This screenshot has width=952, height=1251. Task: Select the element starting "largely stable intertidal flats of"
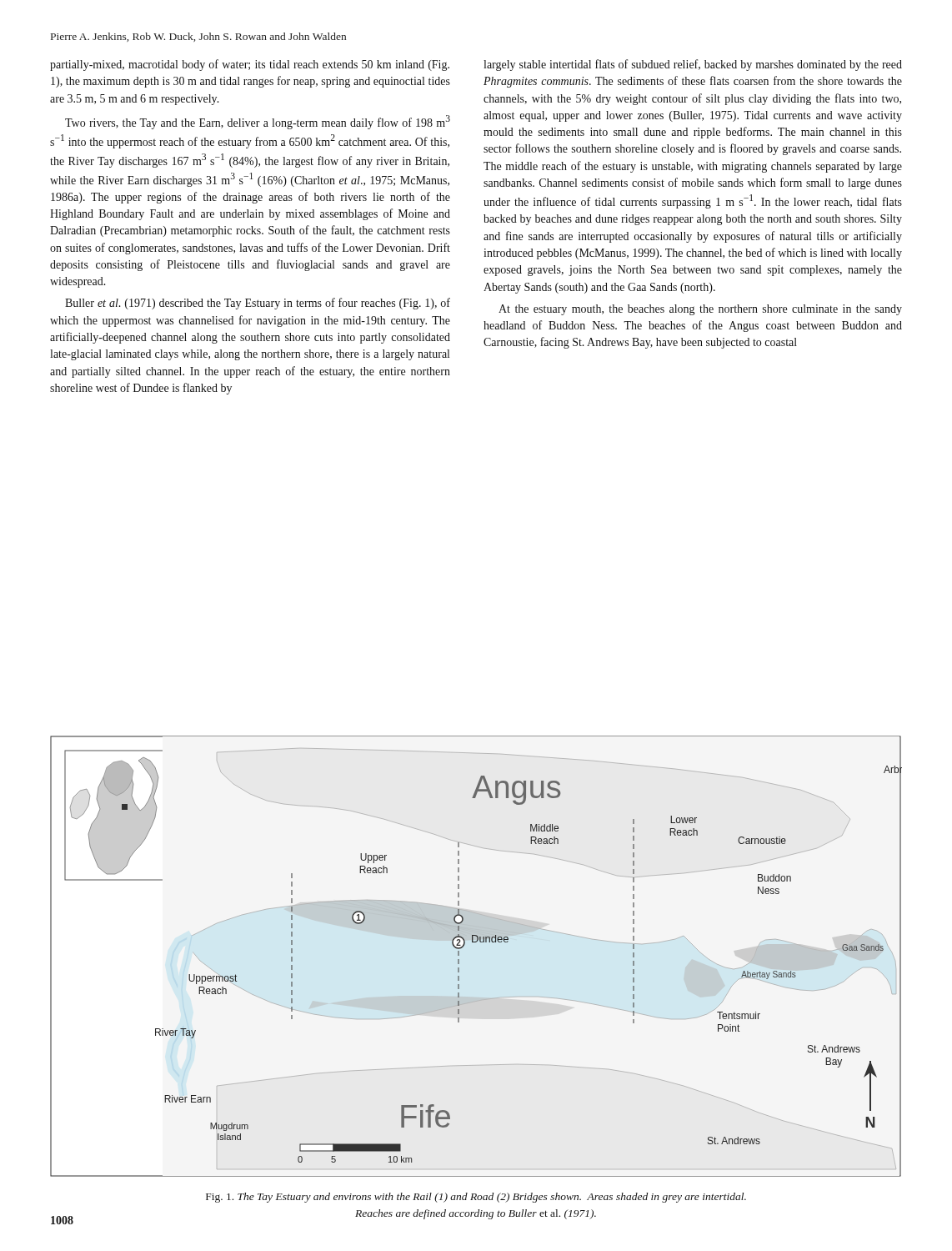point(693,204)
